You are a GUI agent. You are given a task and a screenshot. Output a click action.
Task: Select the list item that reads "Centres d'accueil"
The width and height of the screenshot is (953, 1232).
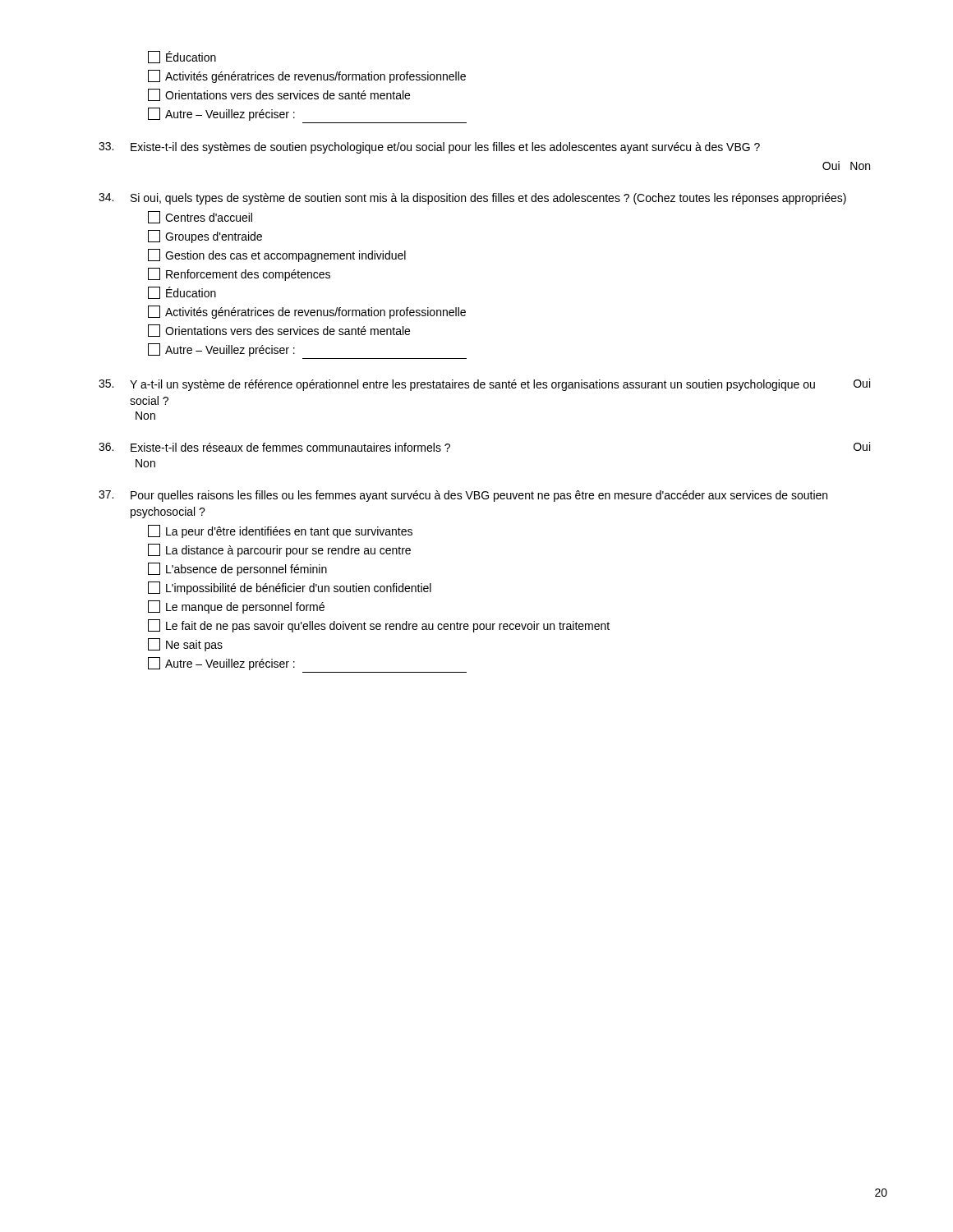(x=200, y=218)
